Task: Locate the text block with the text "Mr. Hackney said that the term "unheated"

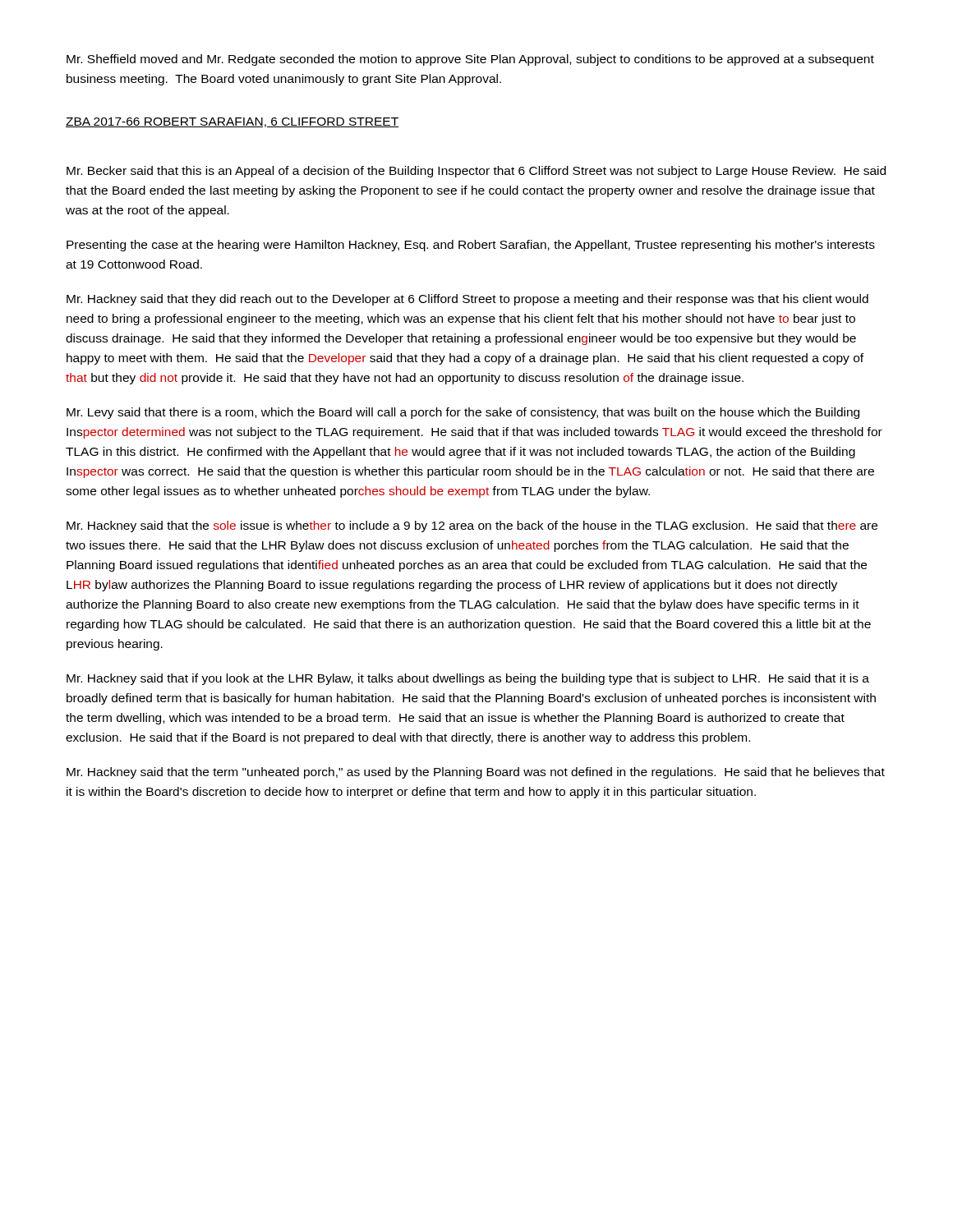Action: (x=475, y=782)
